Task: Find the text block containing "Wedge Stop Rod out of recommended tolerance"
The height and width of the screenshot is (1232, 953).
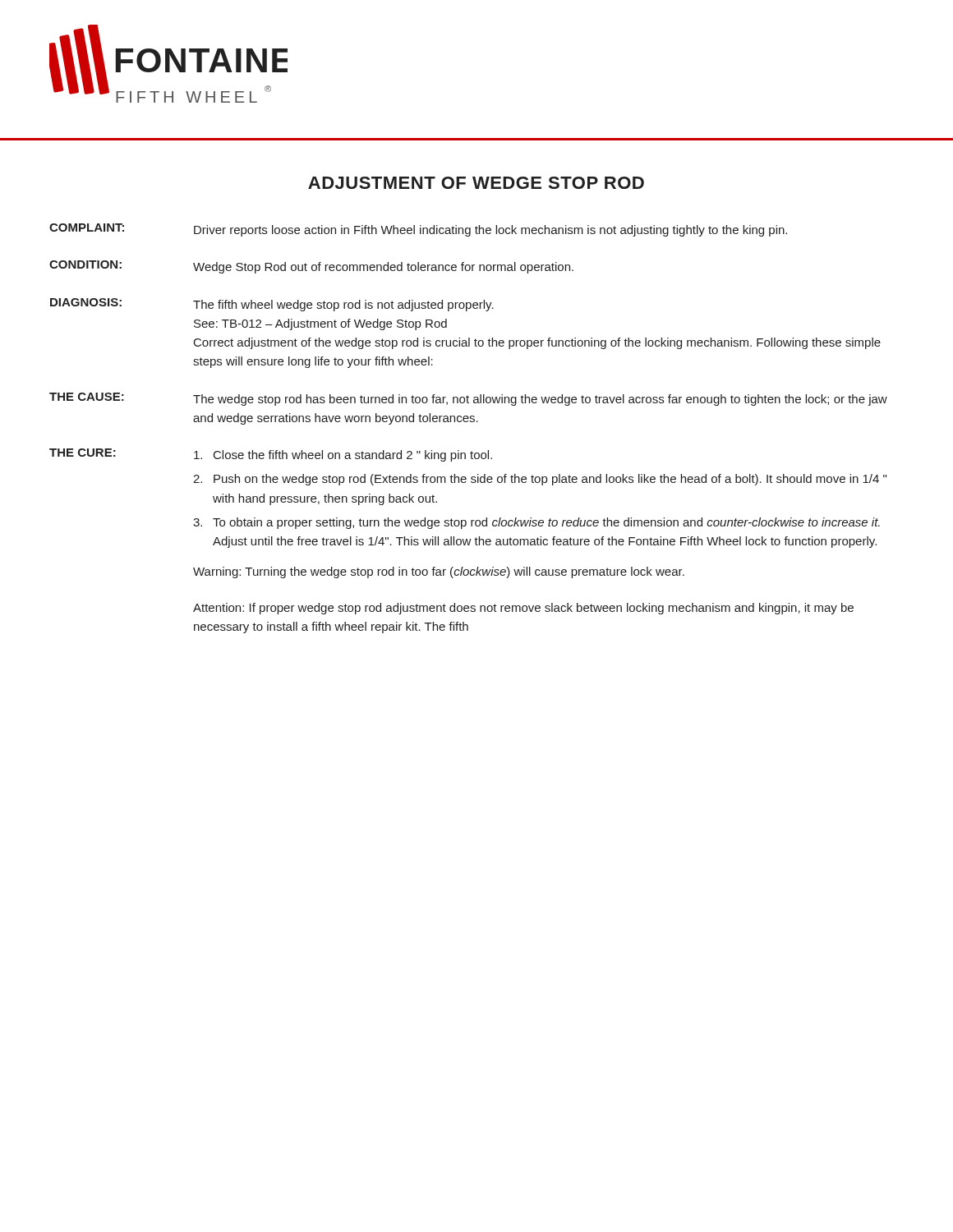Action: [x=548, y=267]
